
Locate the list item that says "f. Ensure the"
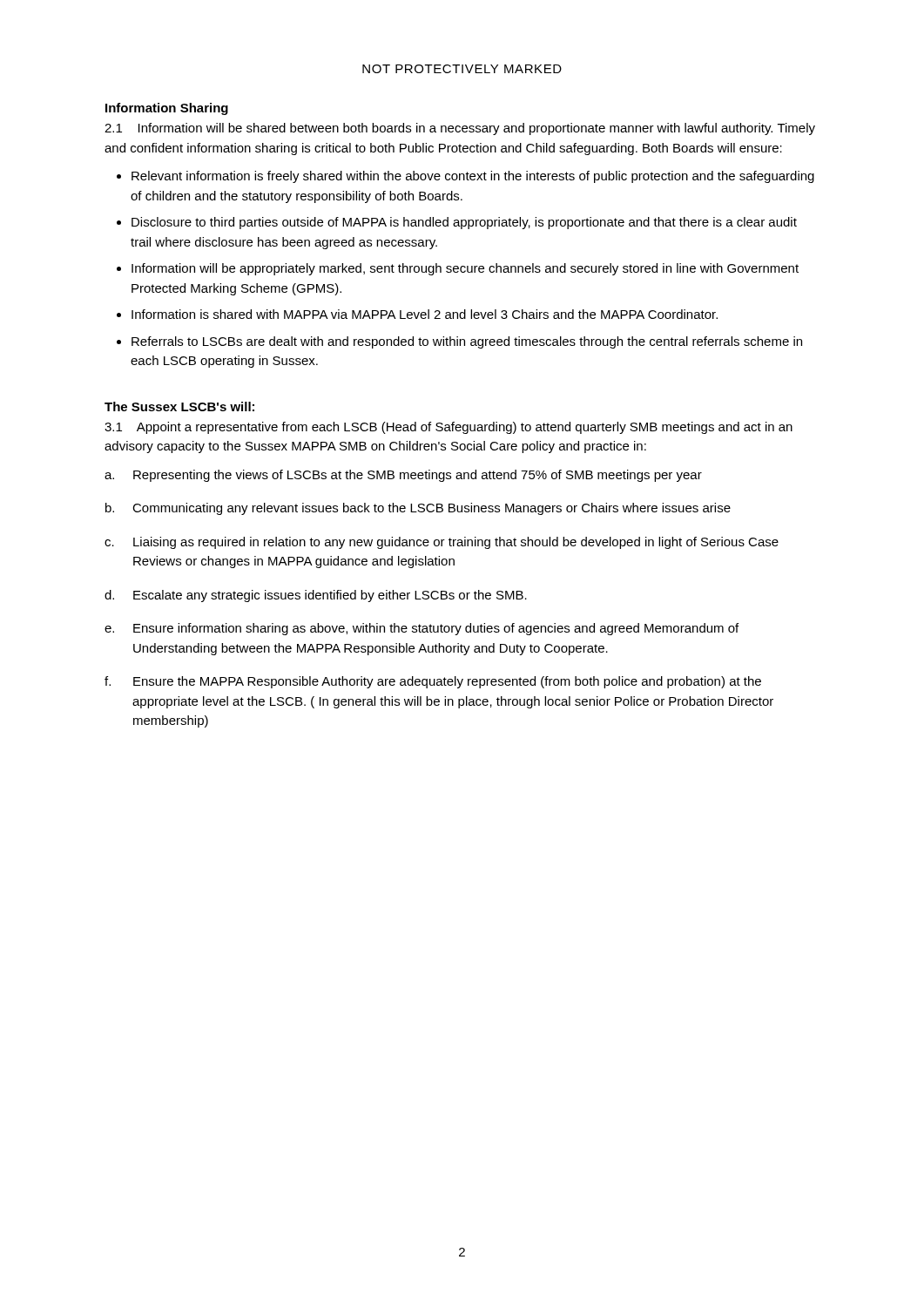[x=462, y=701]
